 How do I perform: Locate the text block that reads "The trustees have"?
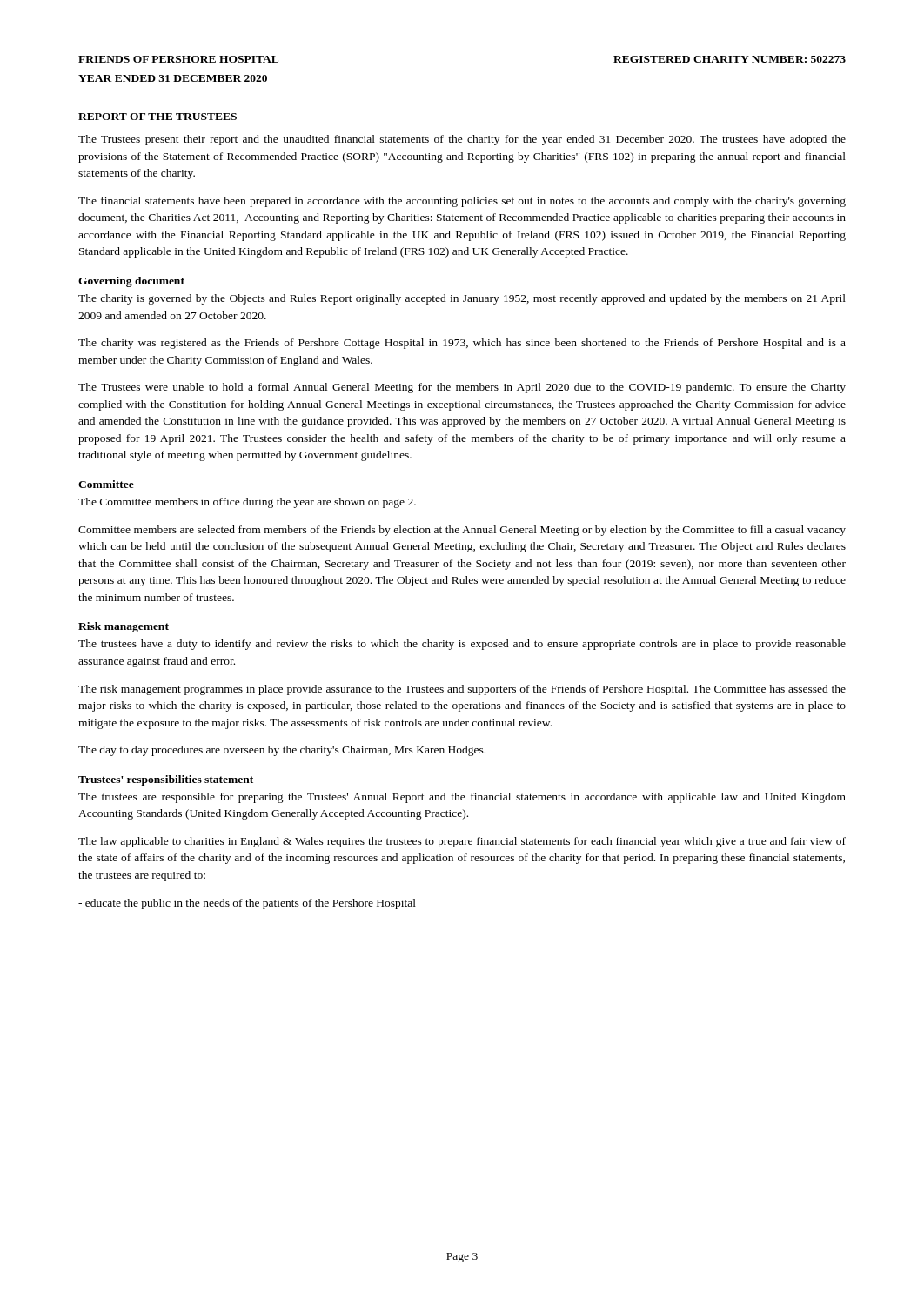[462, 652]
